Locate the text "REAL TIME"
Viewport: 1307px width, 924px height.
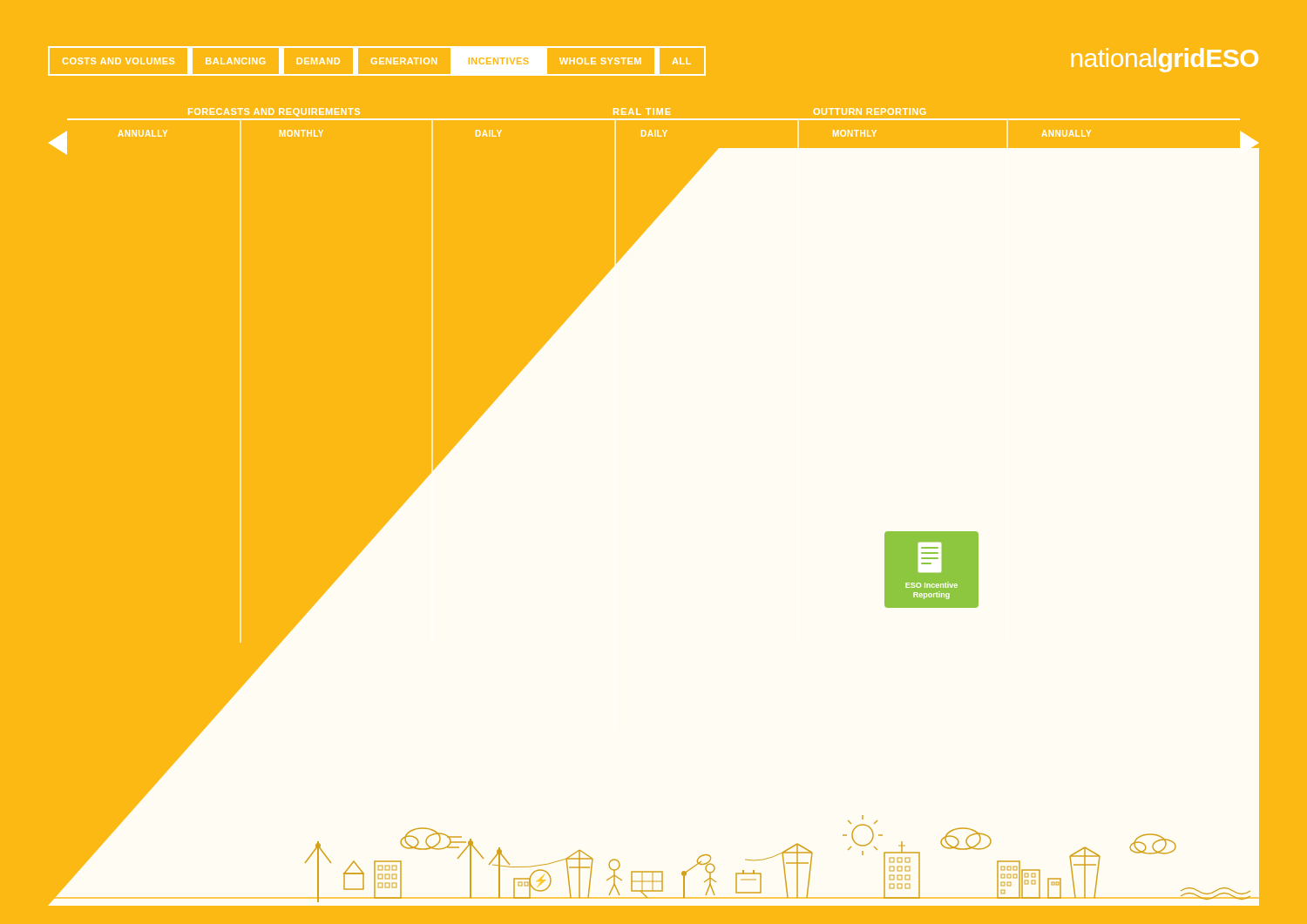tap(642, 111)
